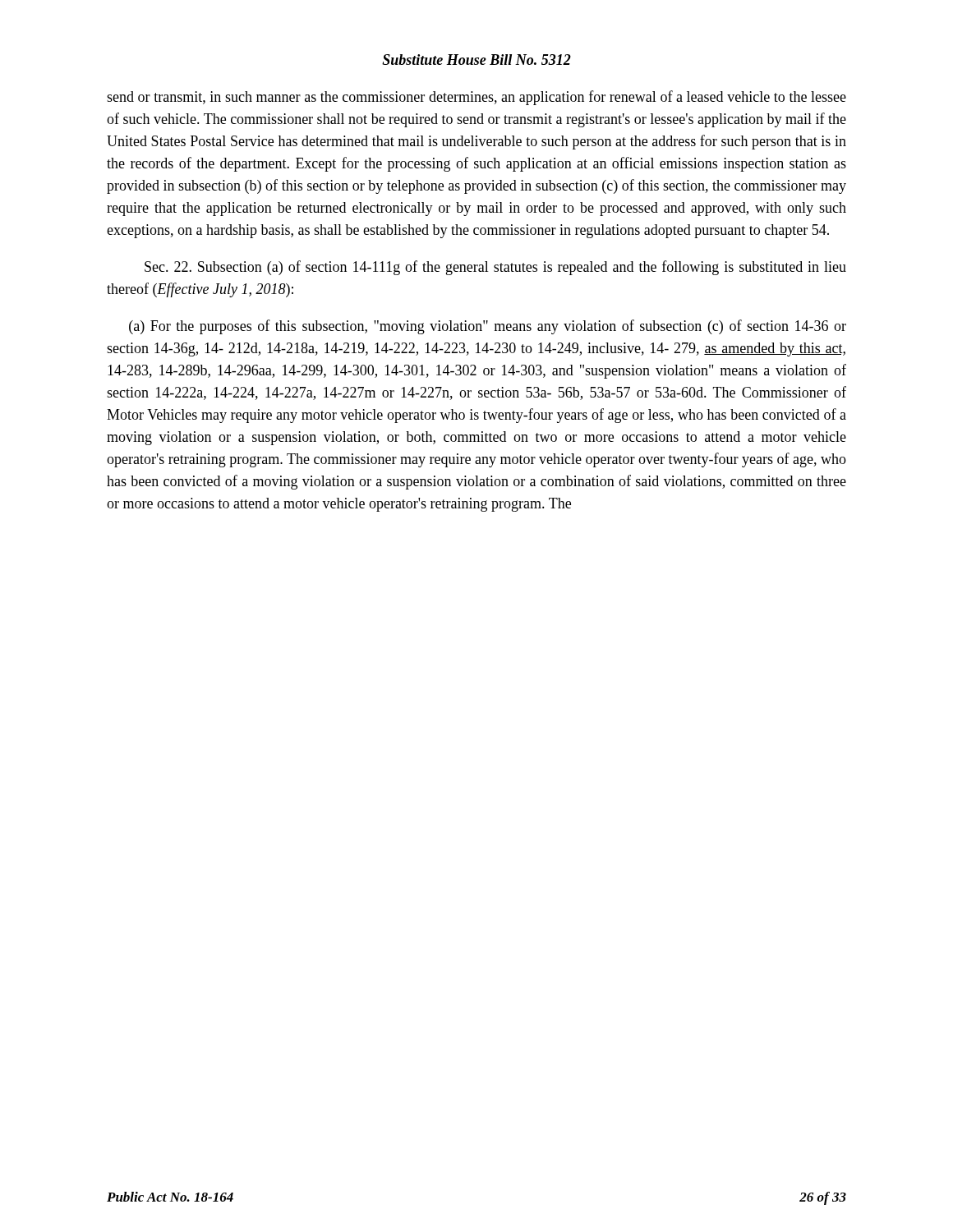Image resolution: width=953 pixels, height=1232 pixels.
Task: Point to the block beginning "(a) For the purposes"
Action: click(476, 415)
